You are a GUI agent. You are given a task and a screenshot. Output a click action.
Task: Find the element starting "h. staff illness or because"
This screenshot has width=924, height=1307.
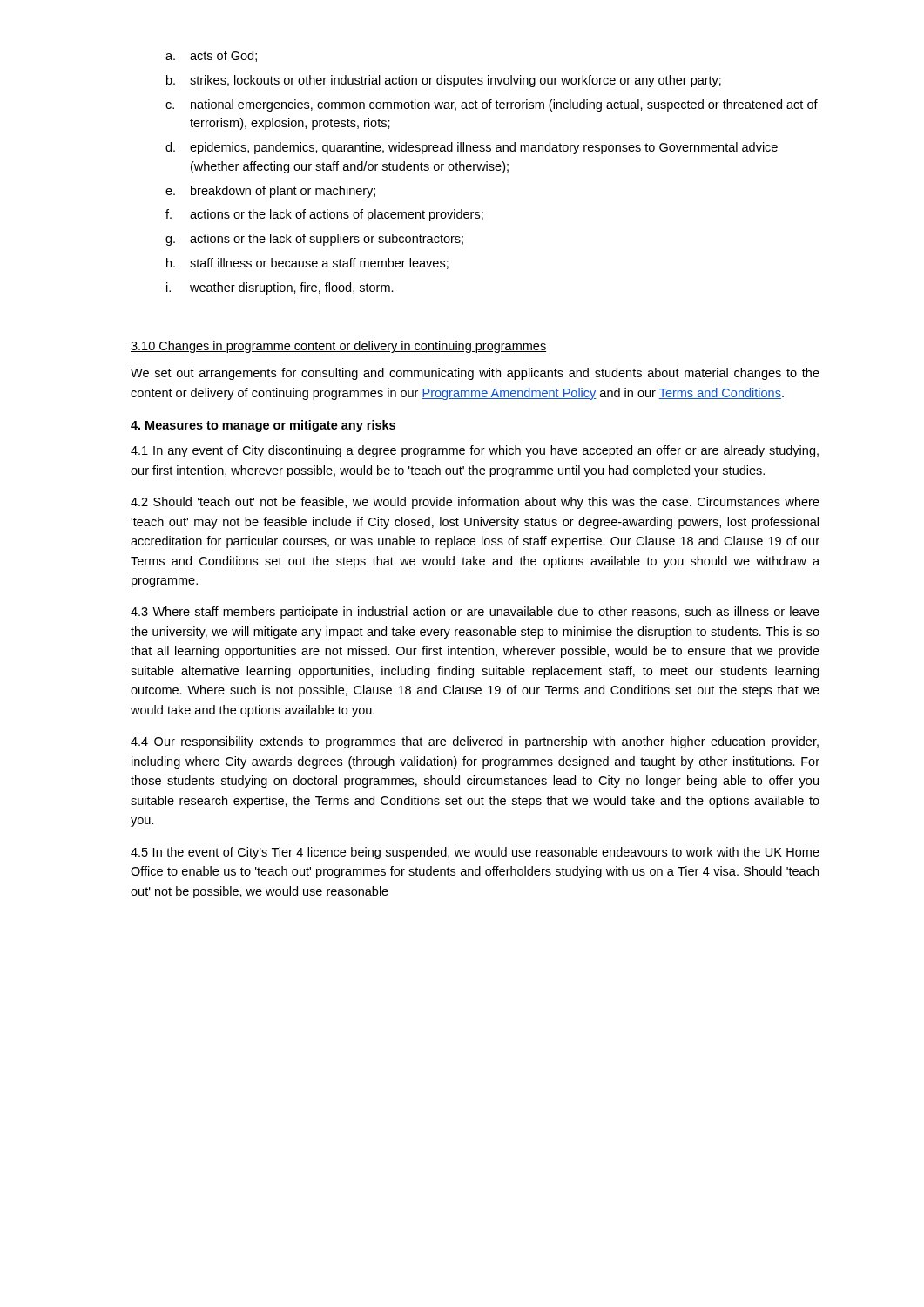point(307,264)
